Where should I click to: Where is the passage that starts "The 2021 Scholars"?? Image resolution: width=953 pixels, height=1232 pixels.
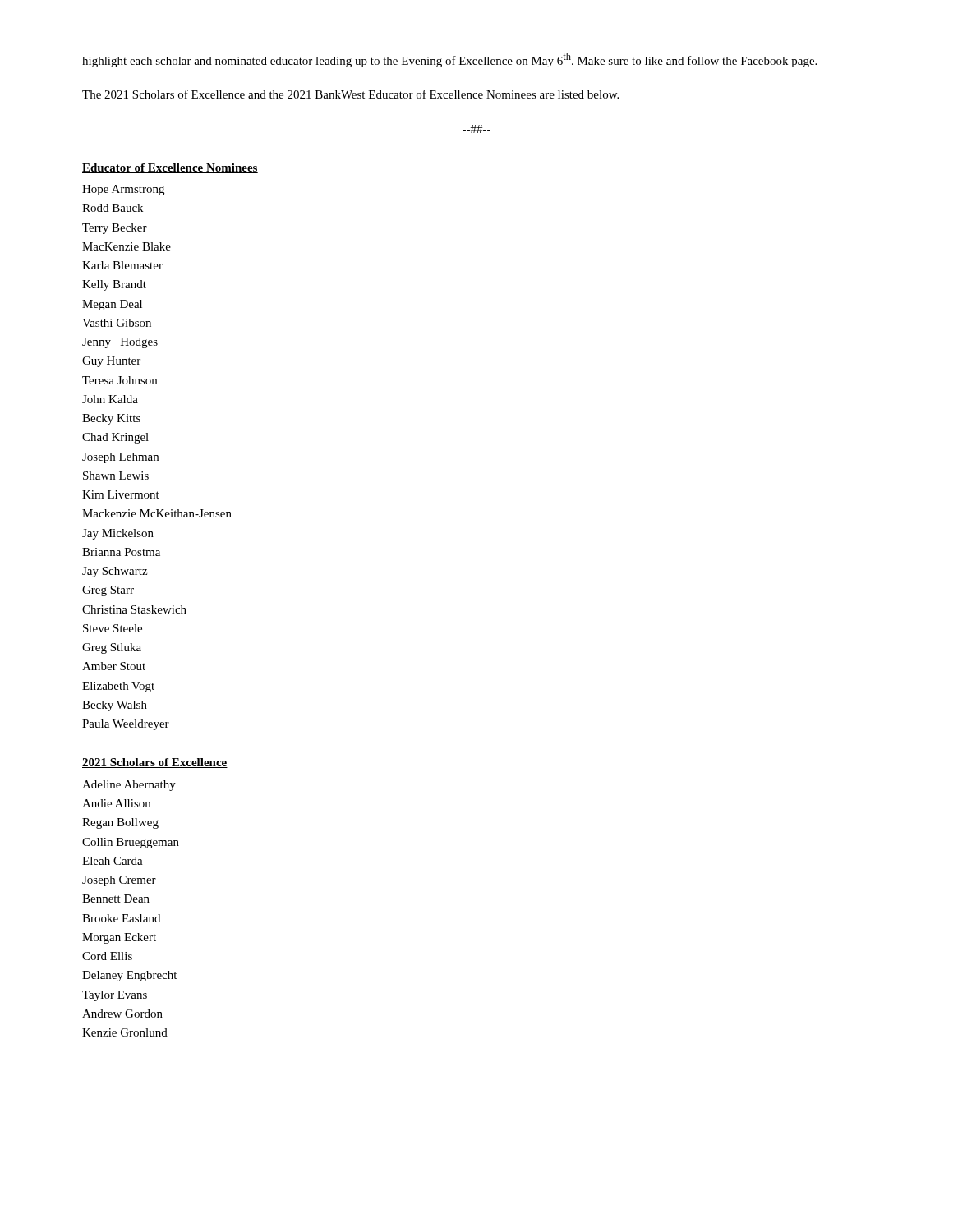tap(351, 94)
